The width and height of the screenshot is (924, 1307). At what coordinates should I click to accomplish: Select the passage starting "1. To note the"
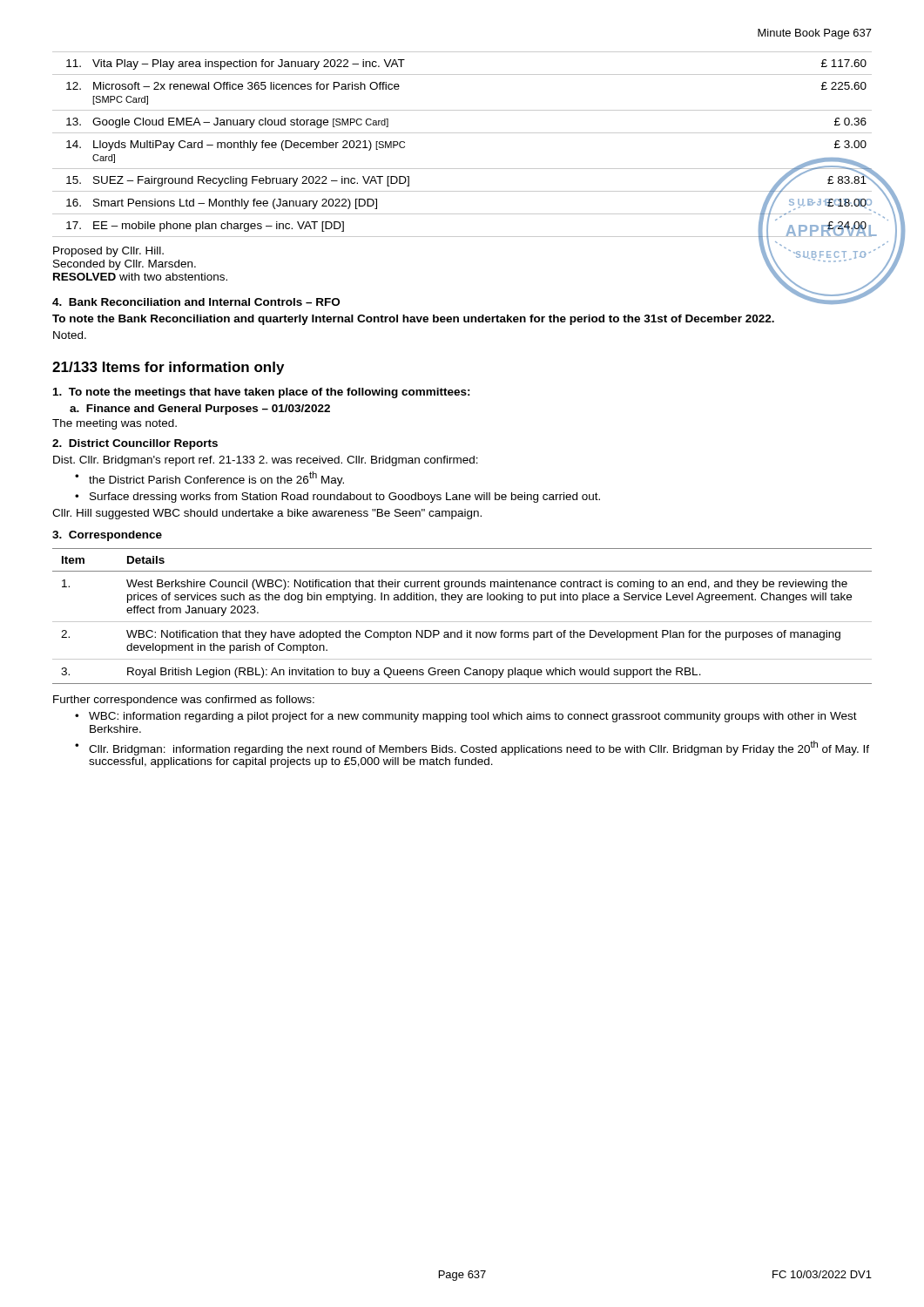pos(262,392)
